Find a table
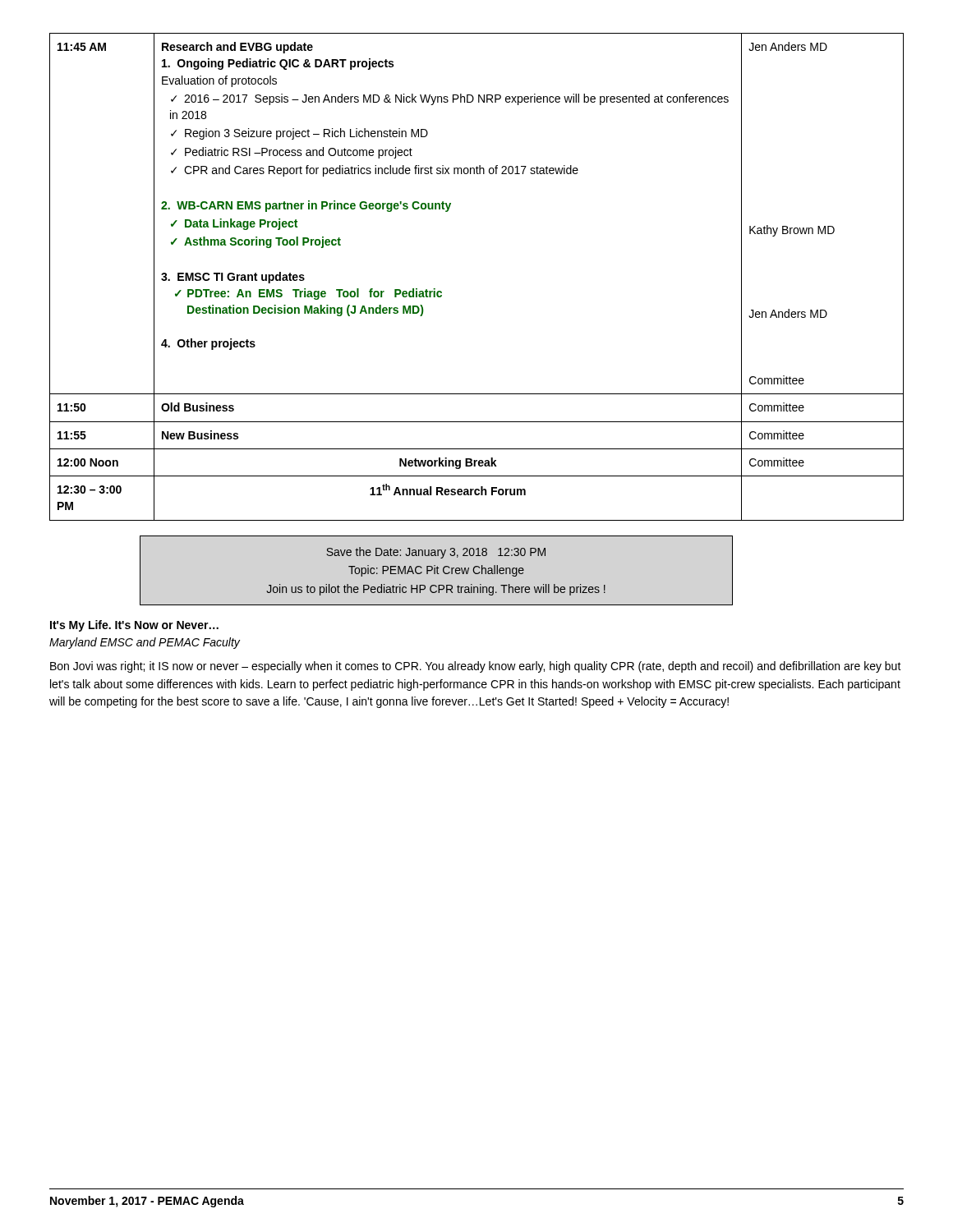This screenshot has width=953, height=1232. (476, 277)
